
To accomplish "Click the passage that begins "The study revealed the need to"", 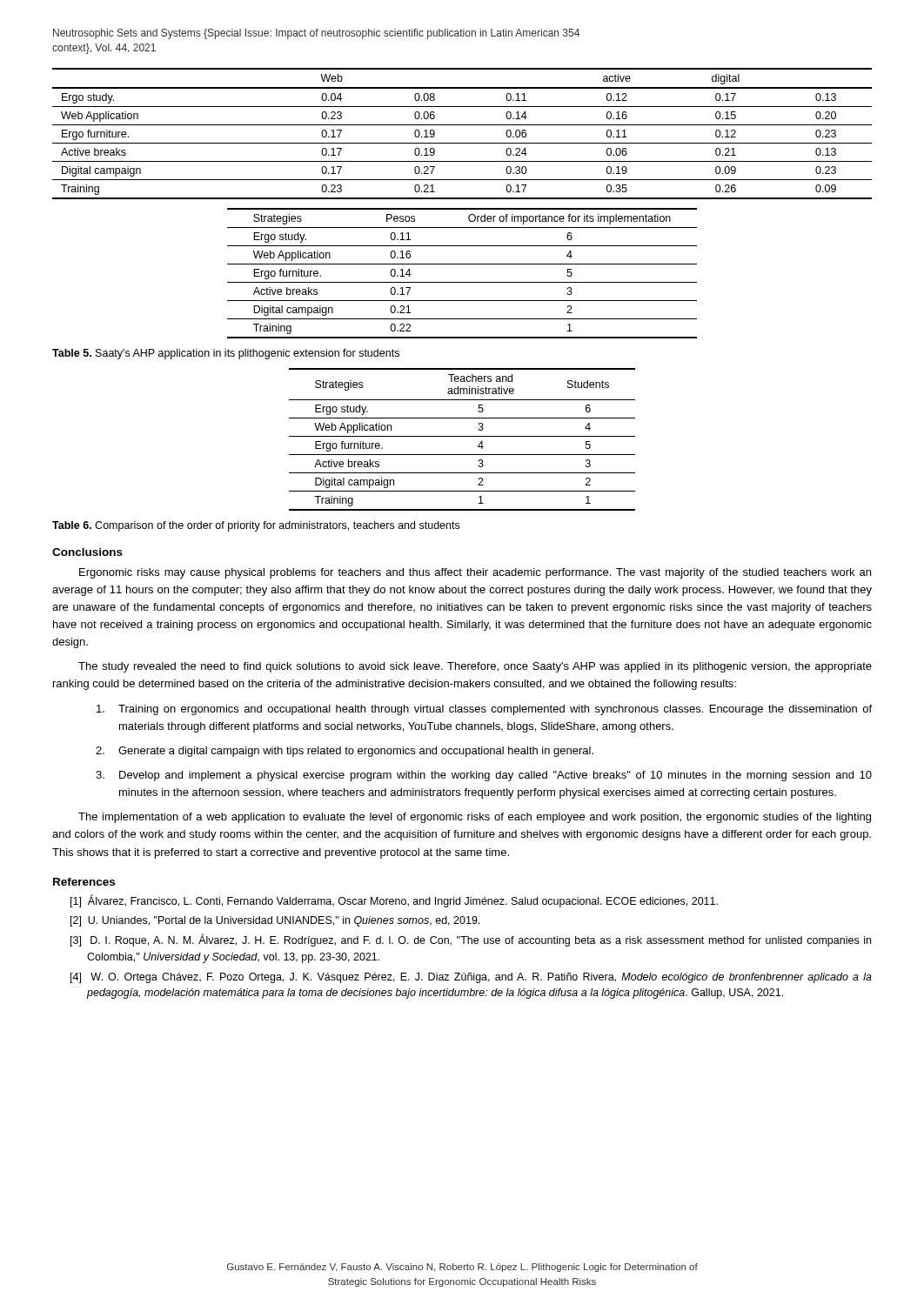I will (462, 675).
